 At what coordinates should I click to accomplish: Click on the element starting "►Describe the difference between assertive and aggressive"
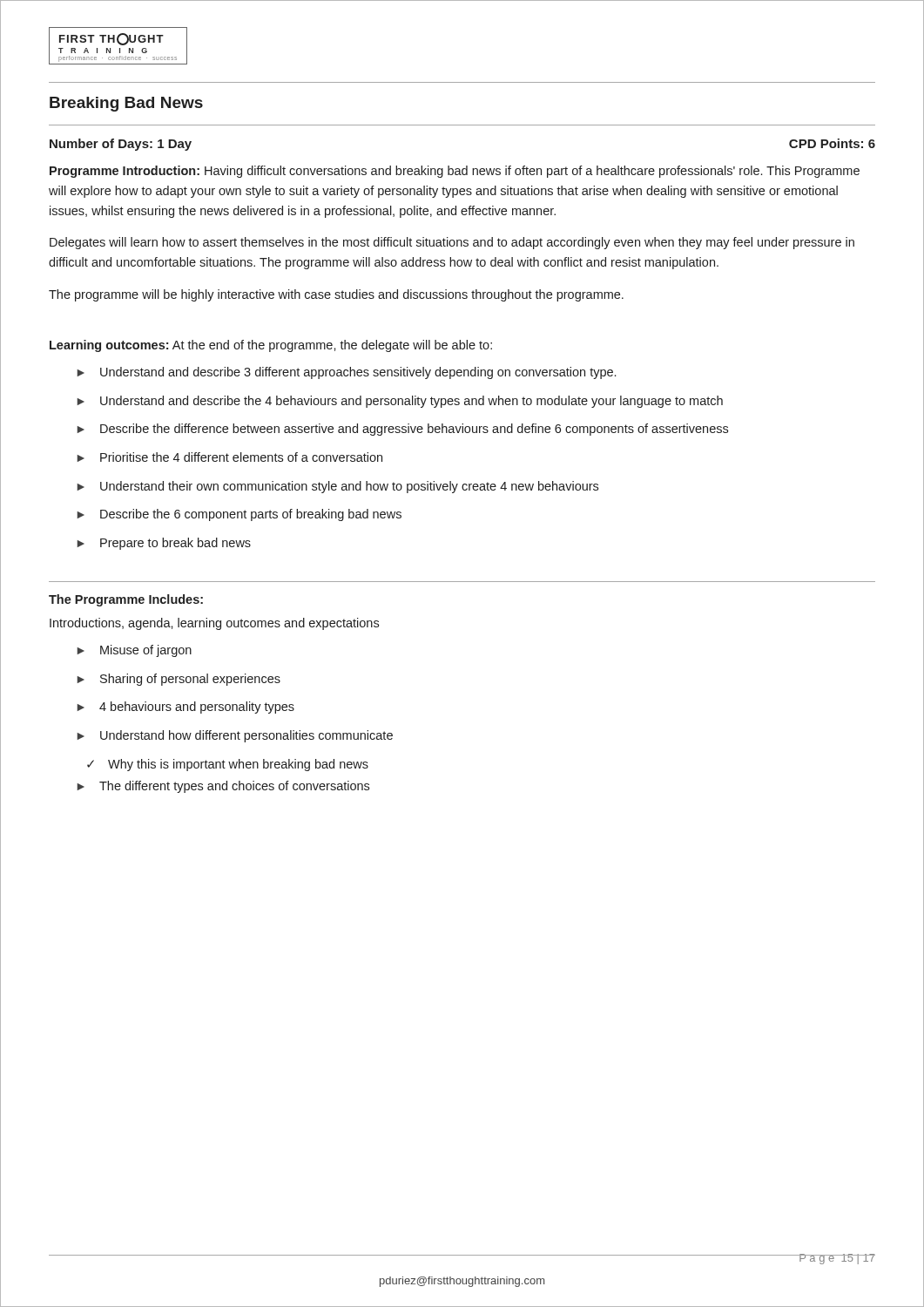click(475, 429)
